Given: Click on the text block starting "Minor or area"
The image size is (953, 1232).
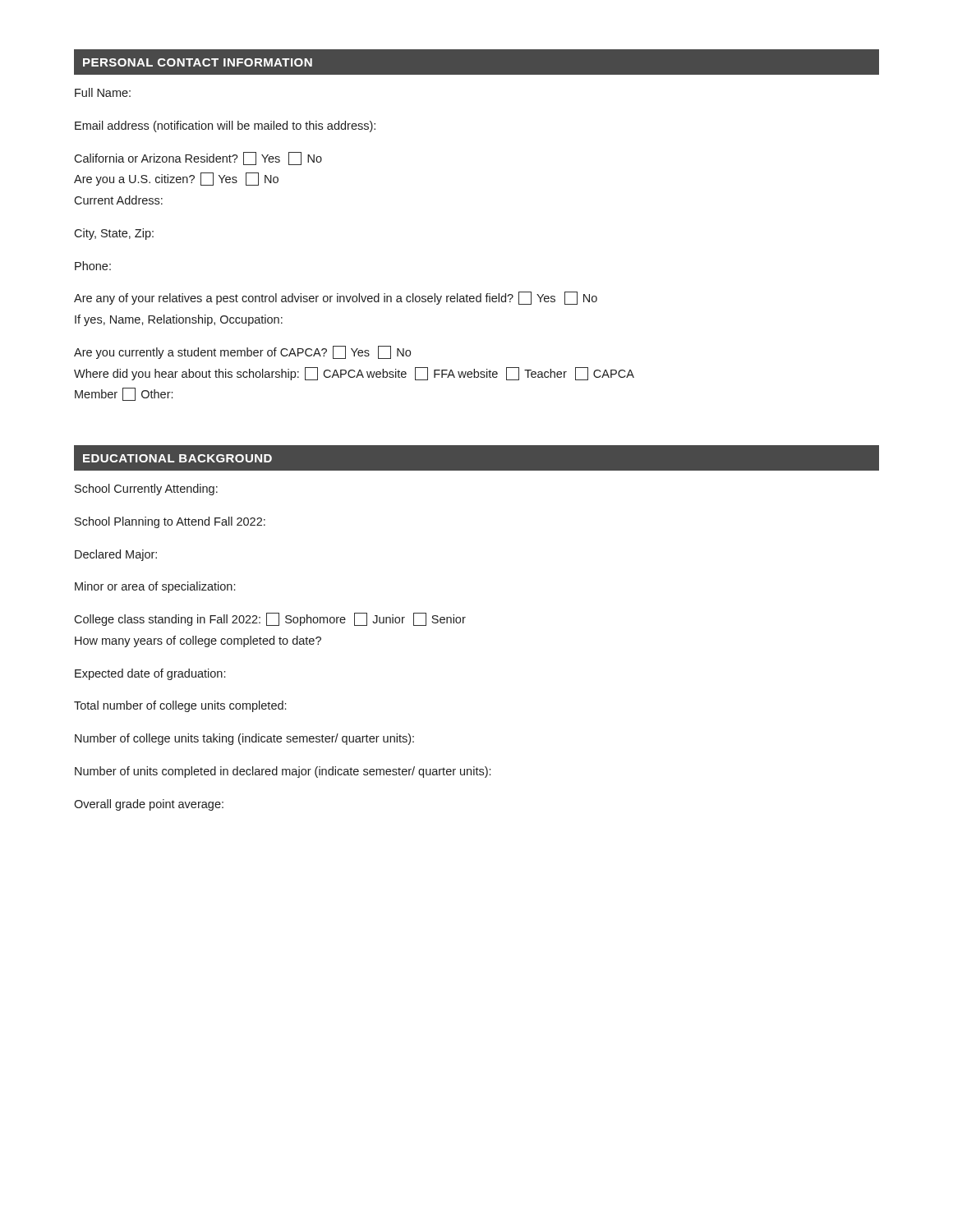Looking at the screenshot, I should [155, 587].
